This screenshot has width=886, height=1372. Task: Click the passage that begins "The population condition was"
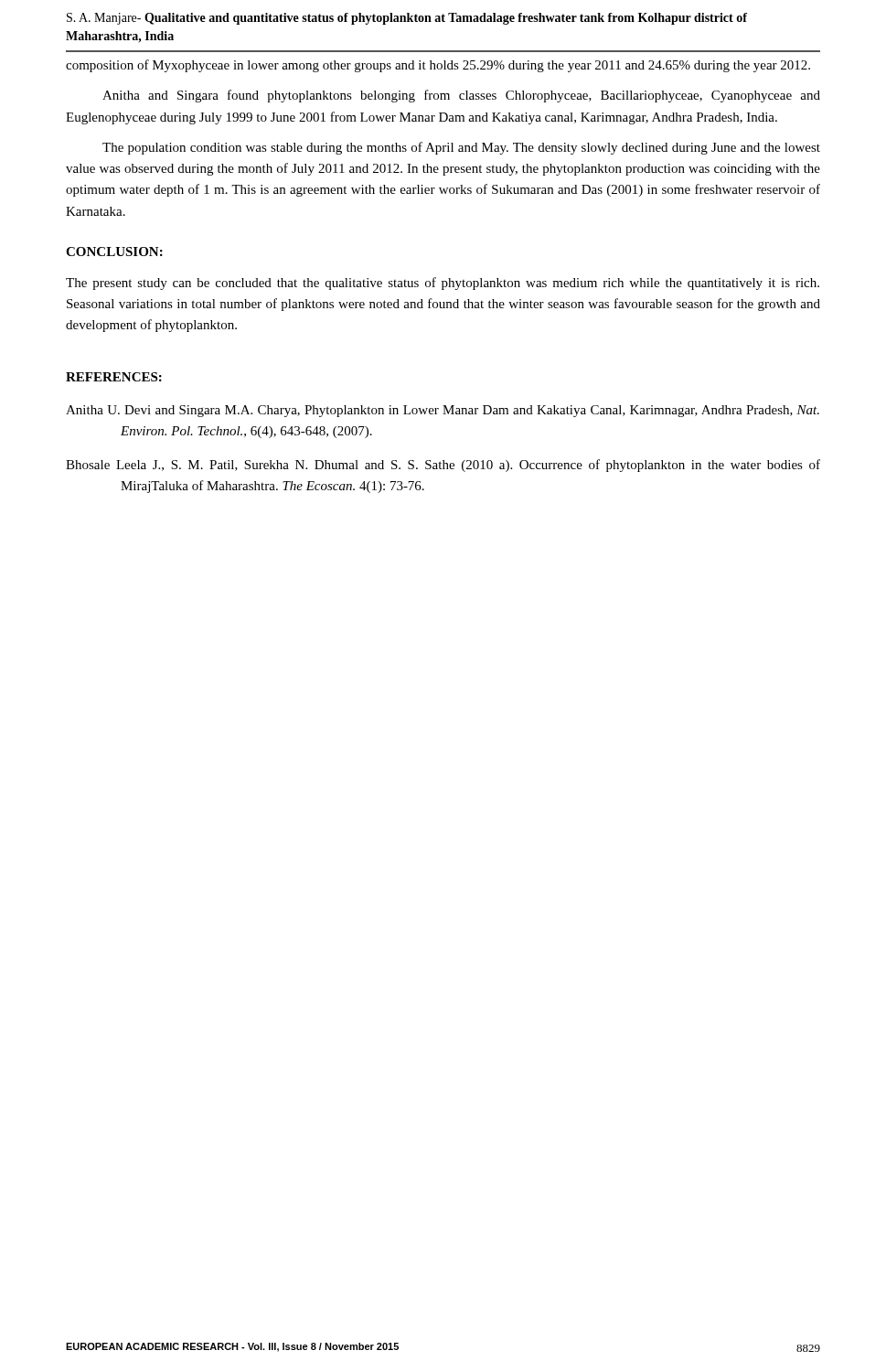click(x=443, y=179)
